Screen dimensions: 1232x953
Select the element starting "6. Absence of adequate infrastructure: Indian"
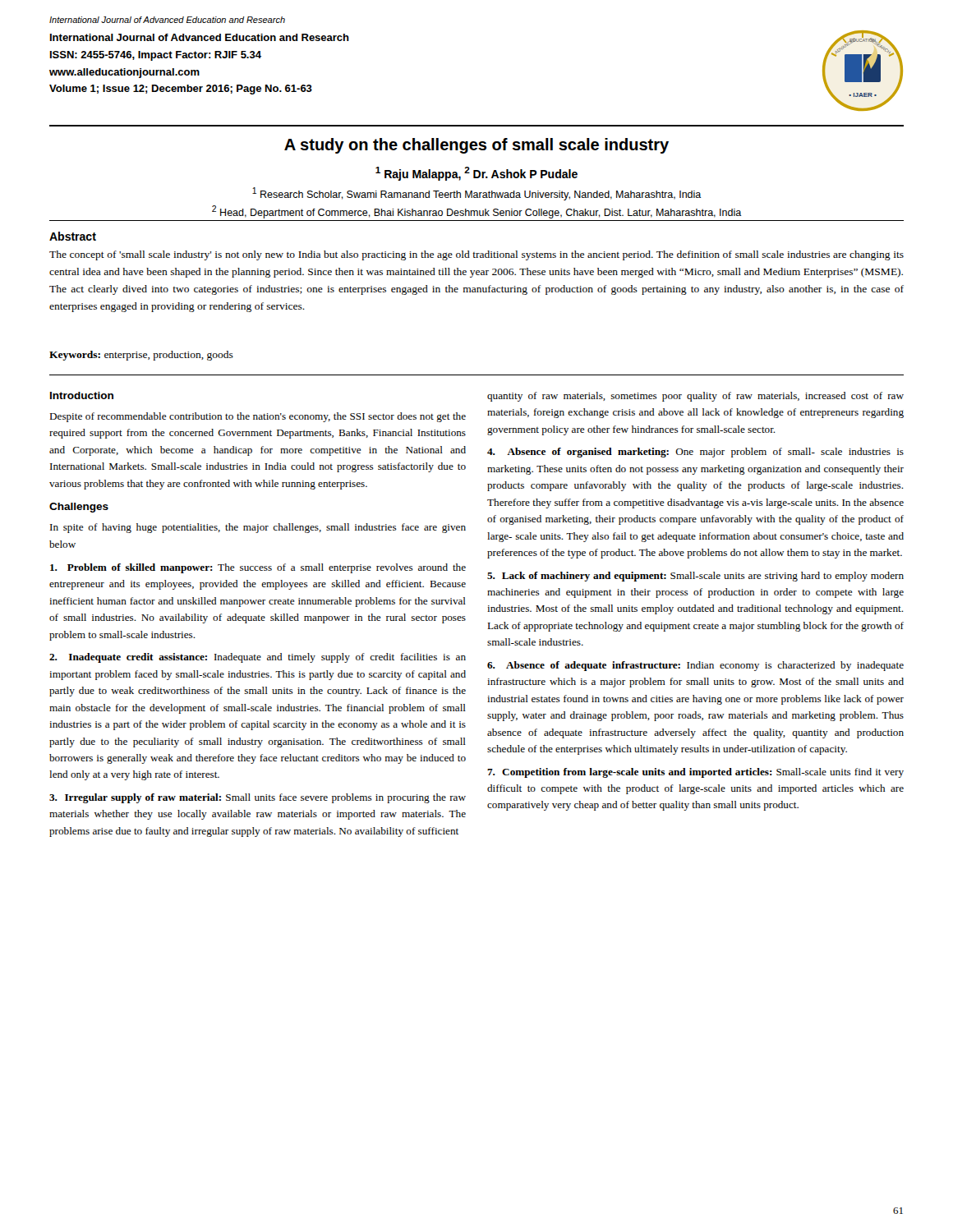pyautogui.click(x=695, y=707)
